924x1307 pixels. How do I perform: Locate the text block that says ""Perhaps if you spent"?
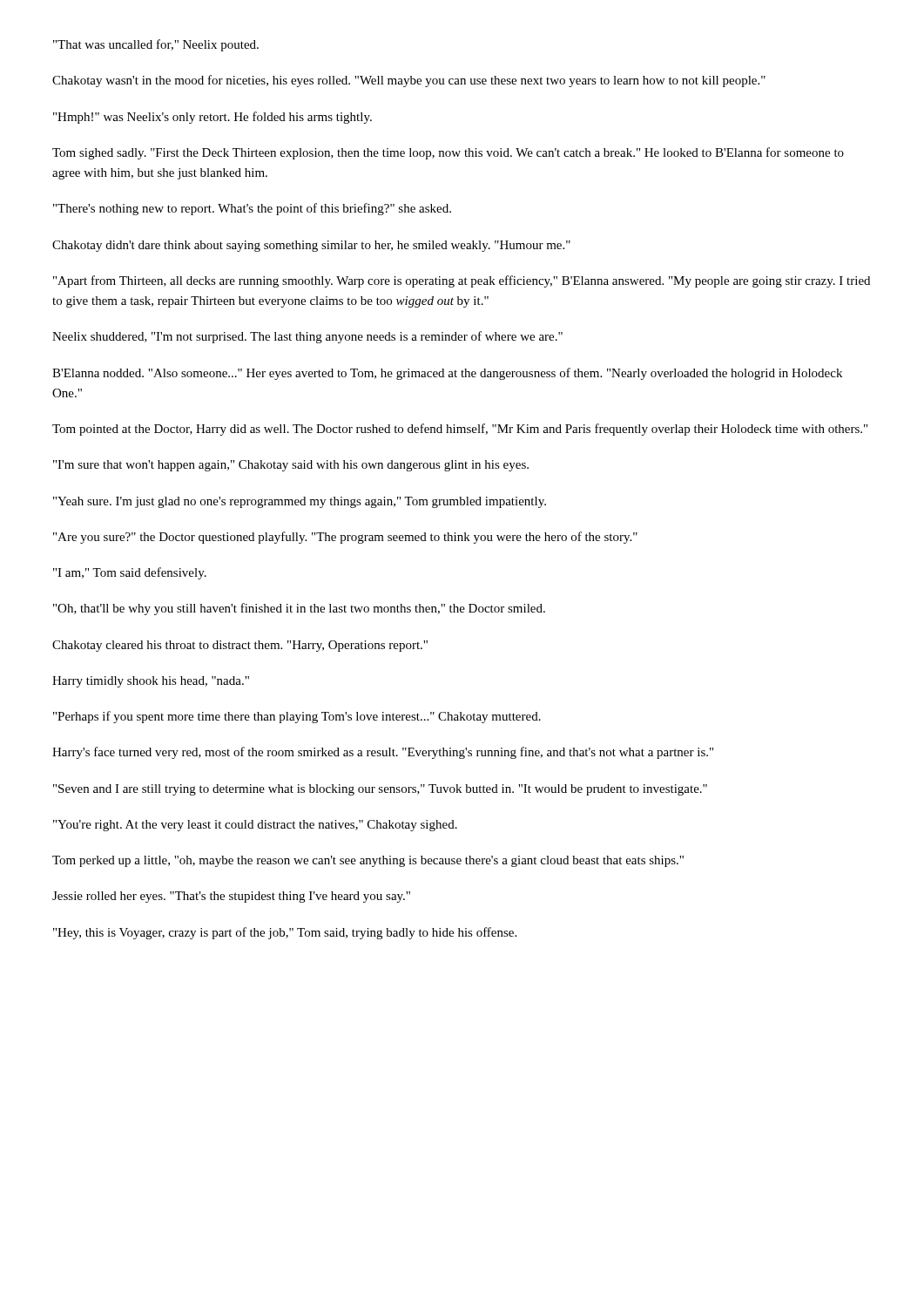point(297,716)
